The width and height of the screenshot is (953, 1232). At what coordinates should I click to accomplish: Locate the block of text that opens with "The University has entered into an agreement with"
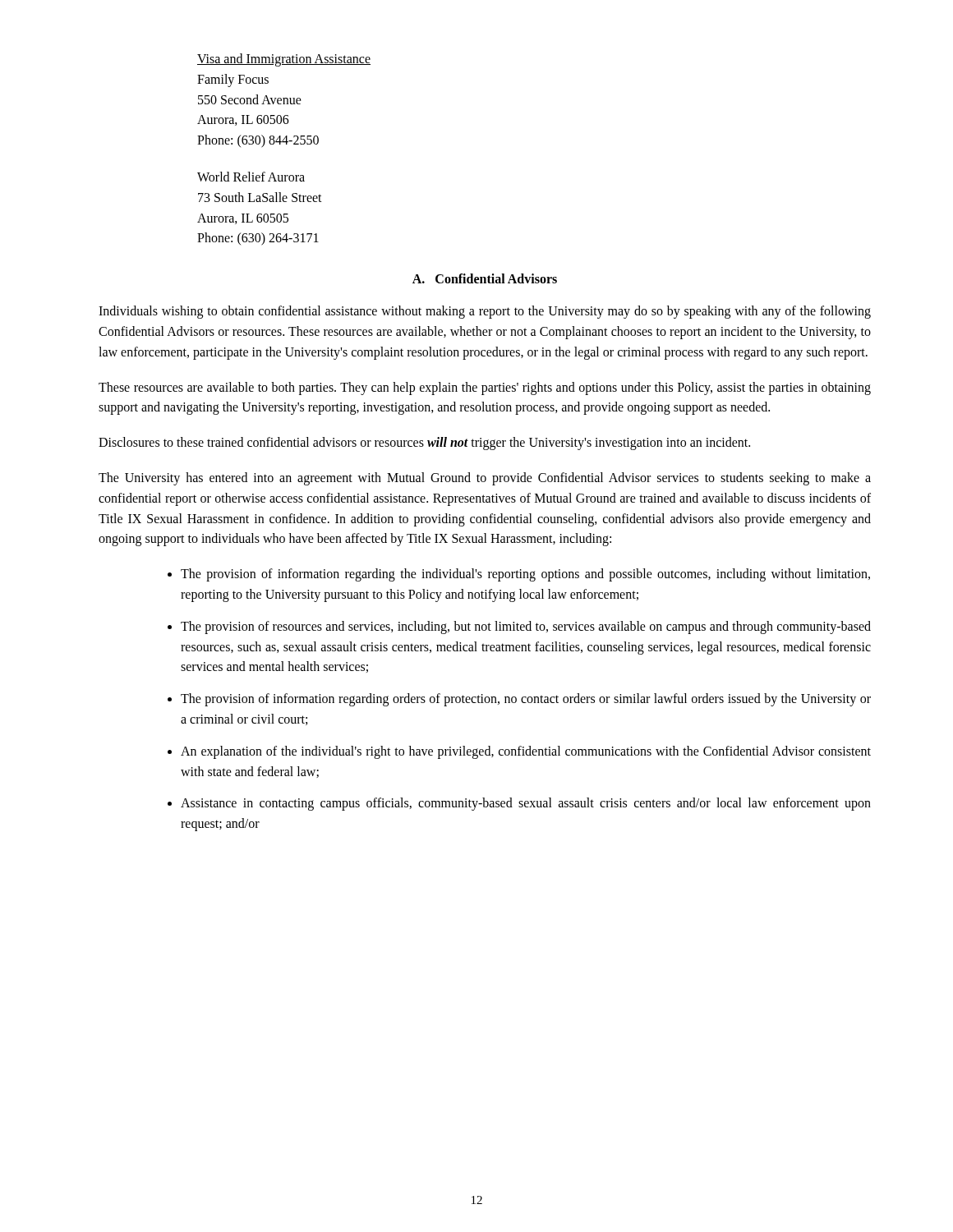[485, 509]
